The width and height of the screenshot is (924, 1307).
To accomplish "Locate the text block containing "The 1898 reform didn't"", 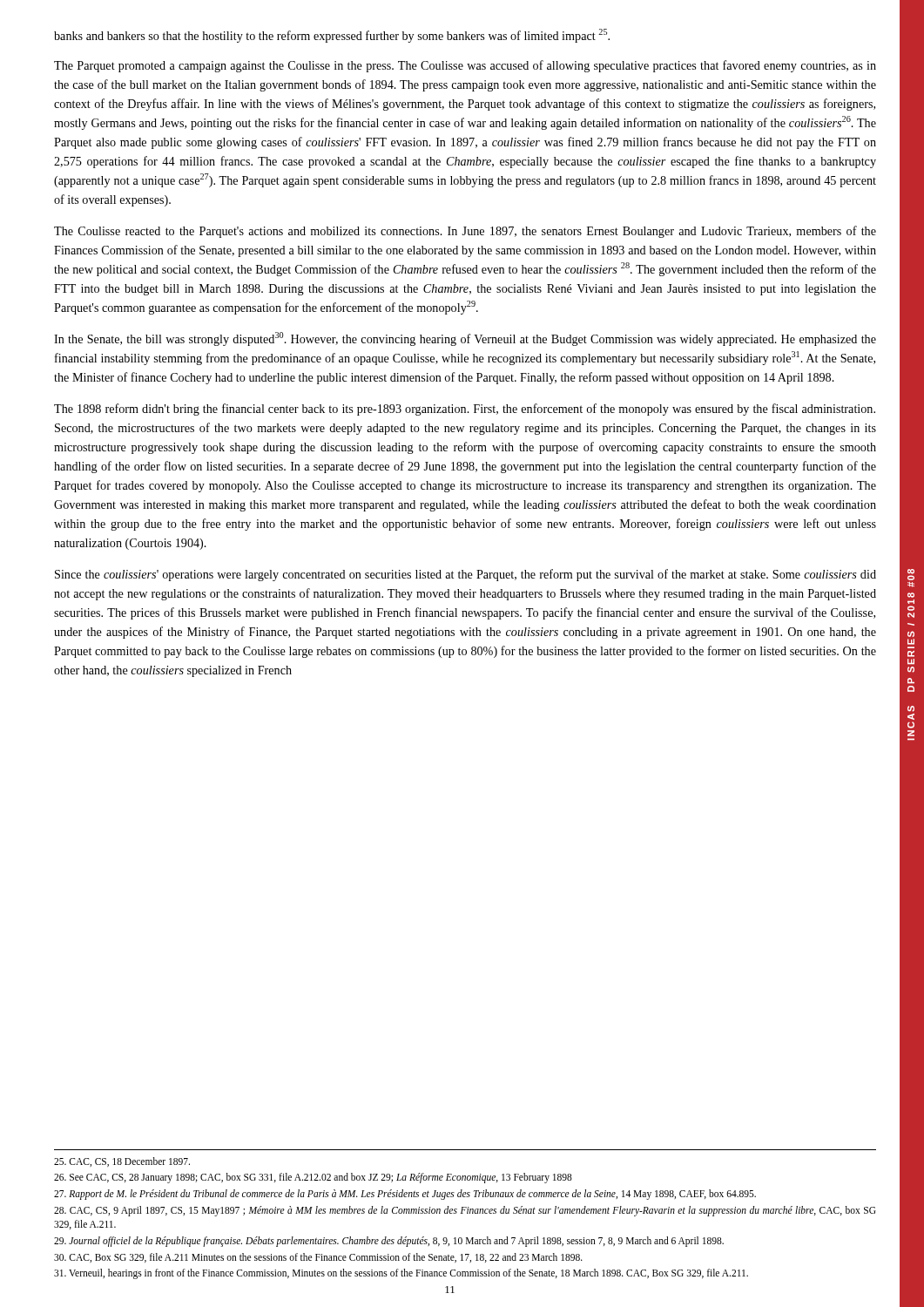I will point(465,476).
